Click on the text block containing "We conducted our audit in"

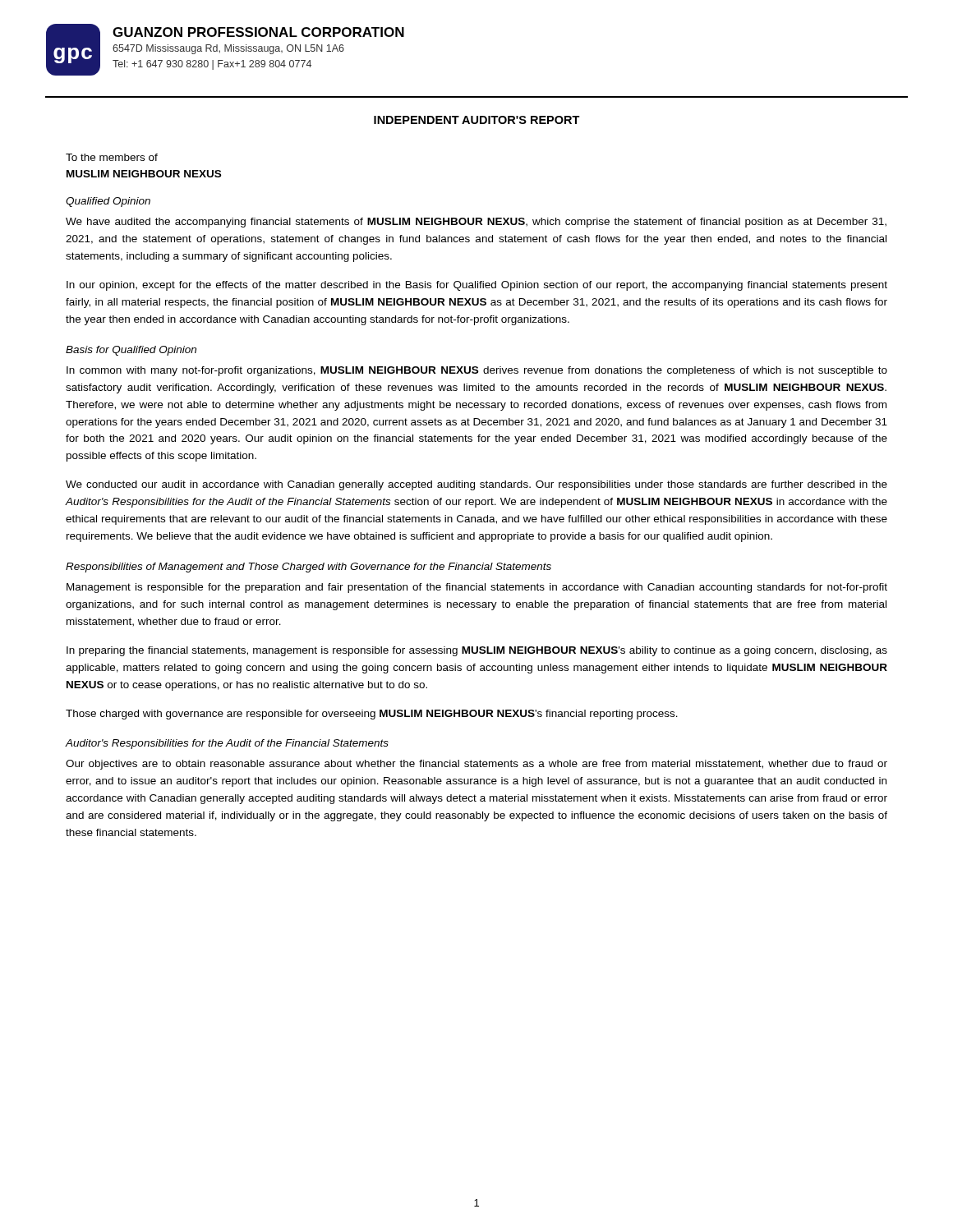(x=476, y=510)
